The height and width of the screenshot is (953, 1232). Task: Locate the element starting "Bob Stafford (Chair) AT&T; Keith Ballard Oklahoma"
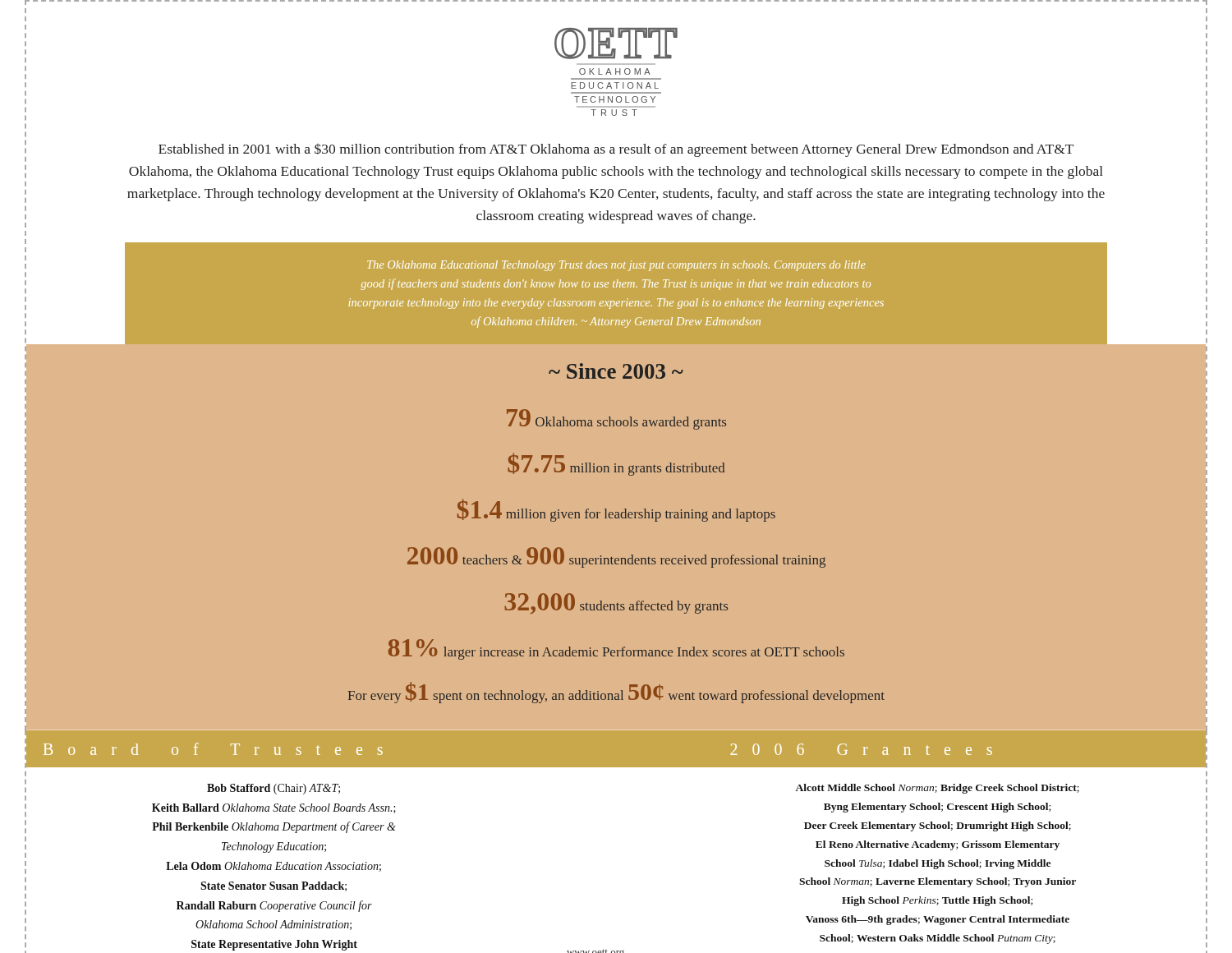(274, 866)
